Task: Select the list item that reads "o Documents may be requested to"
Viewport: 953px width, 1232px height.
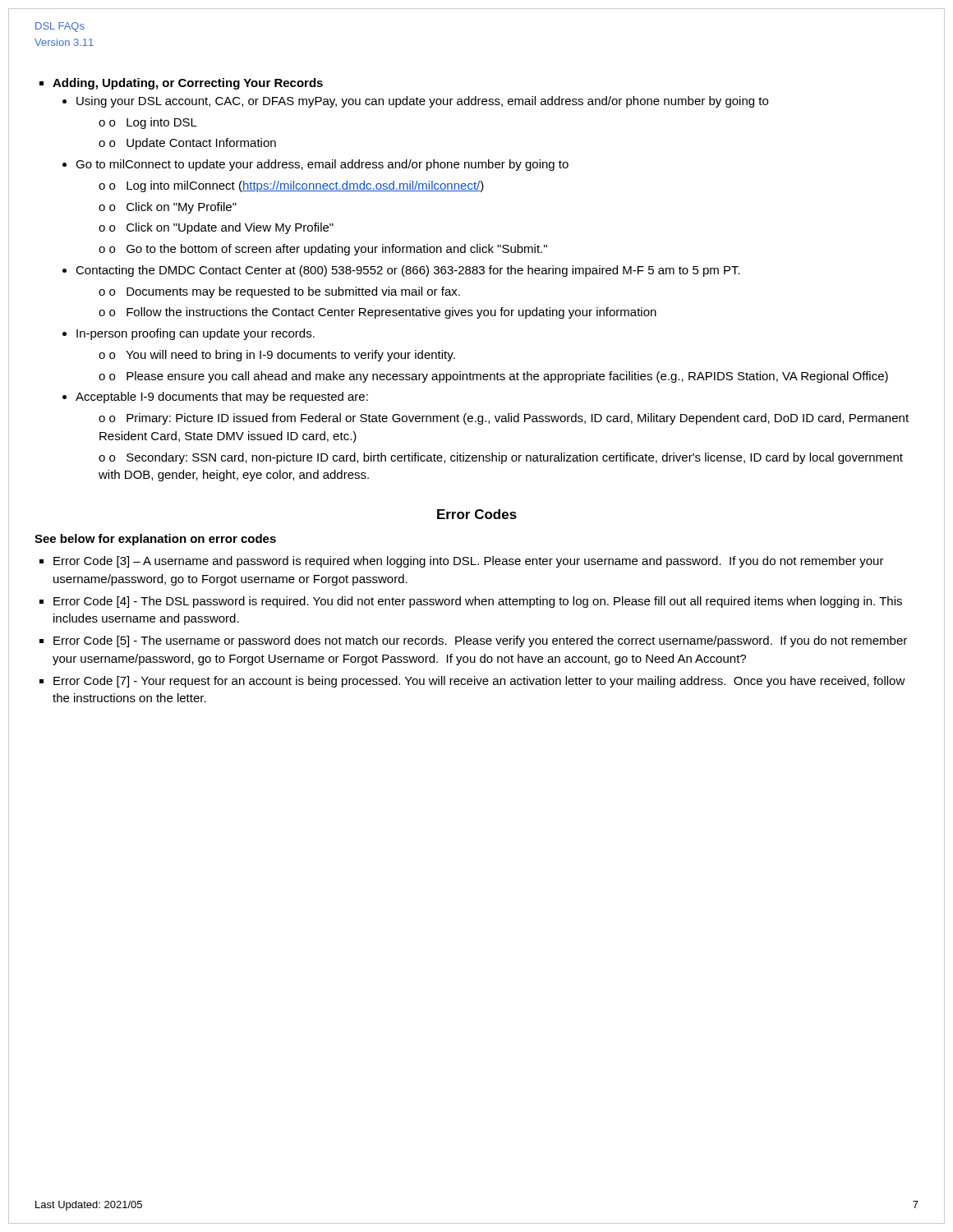Action: (285, 291)
